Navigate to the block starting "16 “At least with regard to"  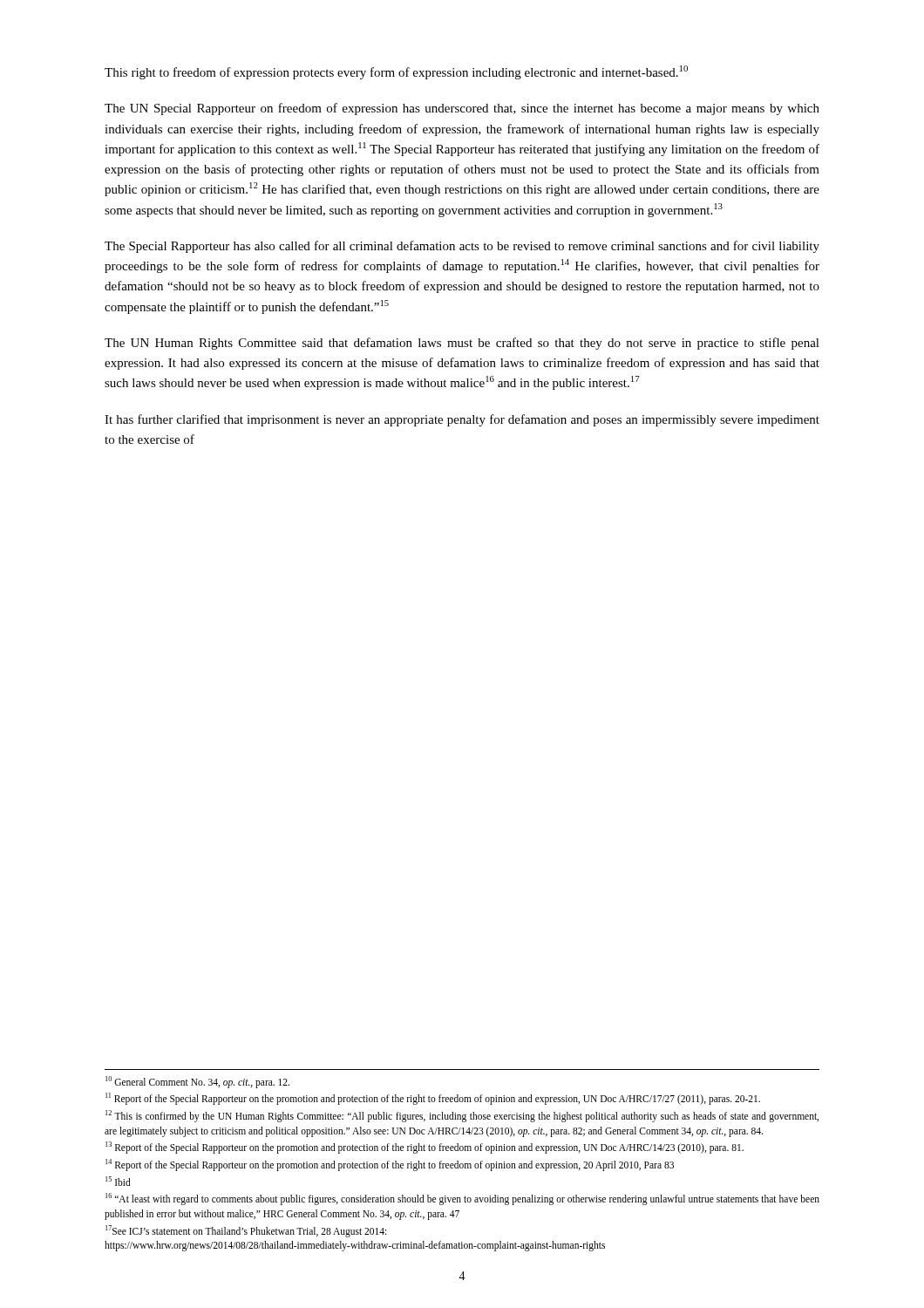pos(462,1206)
